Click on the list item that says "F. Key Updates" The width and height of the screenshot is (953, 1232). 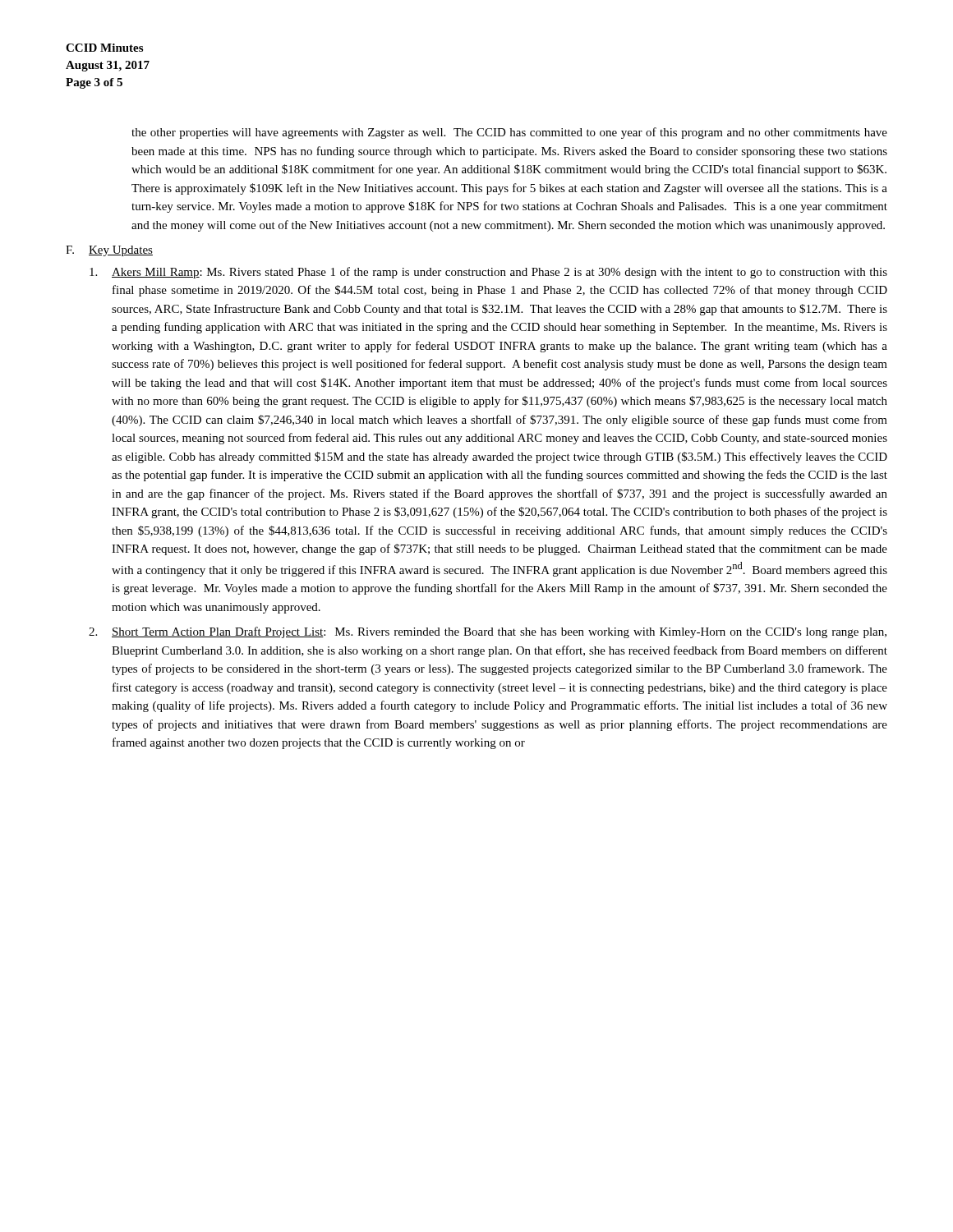click(x=109, y=250)
